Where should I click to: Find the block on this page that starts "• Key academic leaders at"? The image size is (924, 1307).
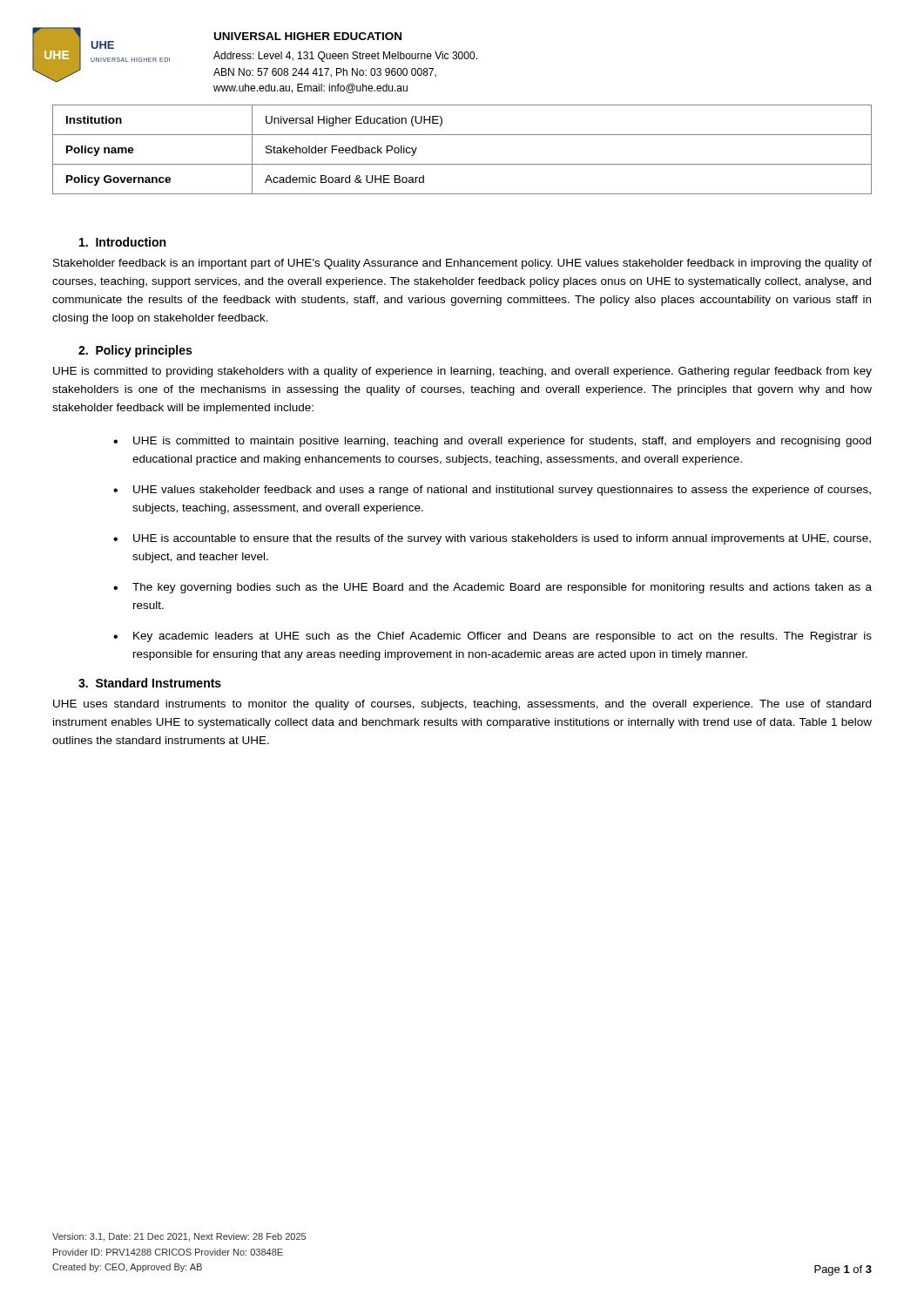492,645
